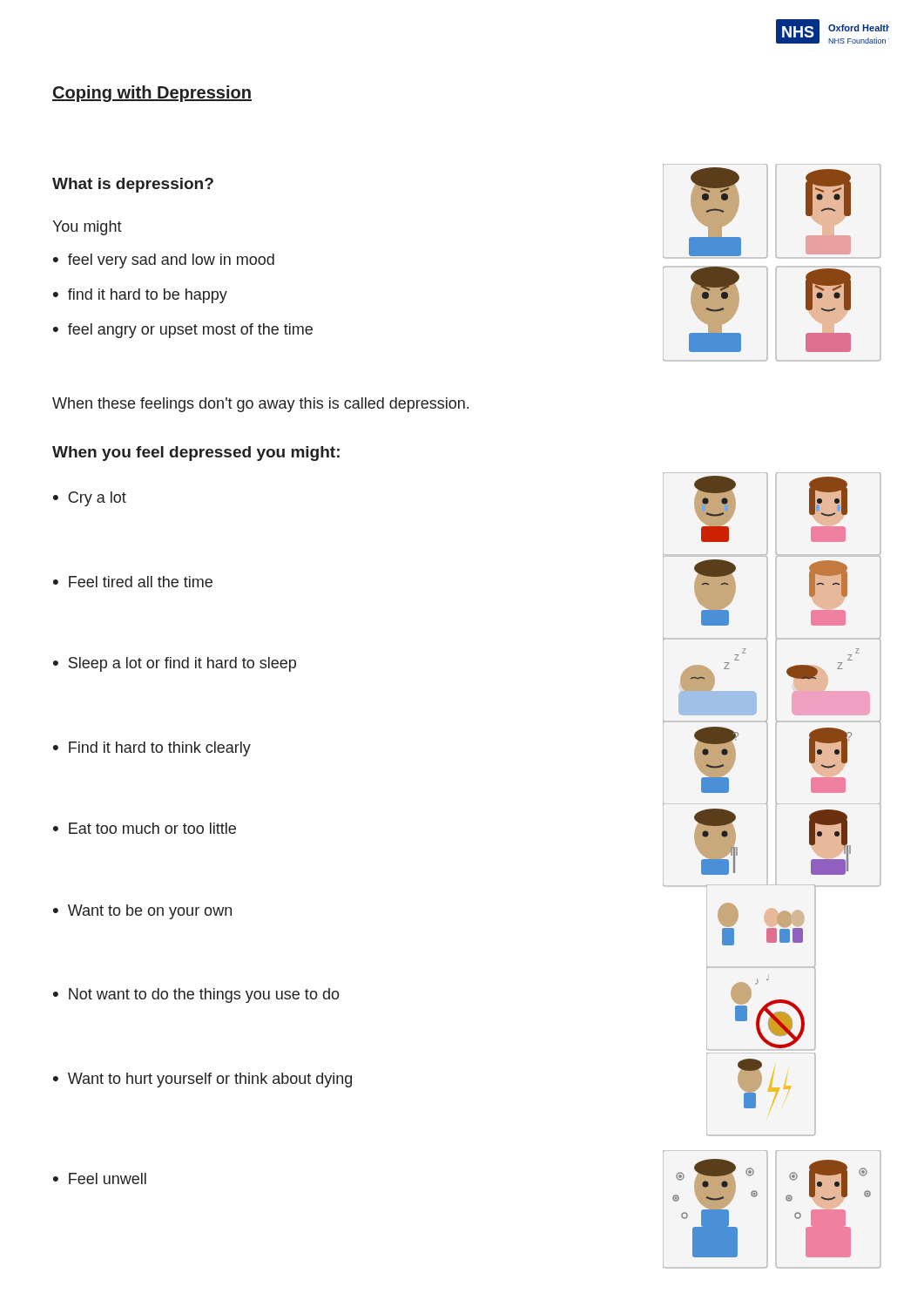The image size is (924, 1307).
Task: Locate the passage starting "When these feelings"
Action: click(261, 403)
